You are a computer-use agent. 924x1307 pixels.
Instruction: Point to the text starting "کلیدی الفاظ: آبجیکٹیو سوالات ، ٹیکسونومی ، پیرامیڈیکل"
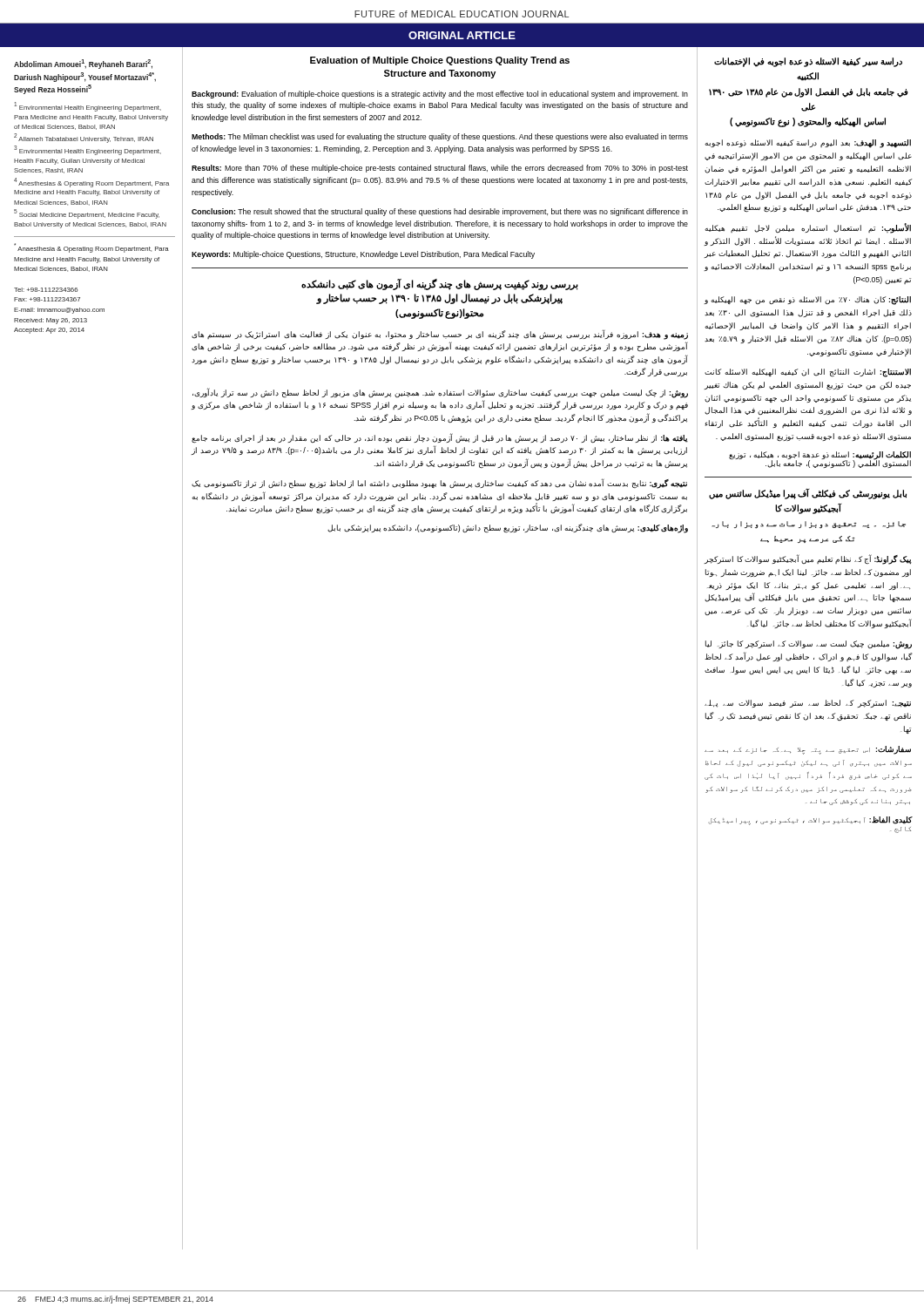810,824
